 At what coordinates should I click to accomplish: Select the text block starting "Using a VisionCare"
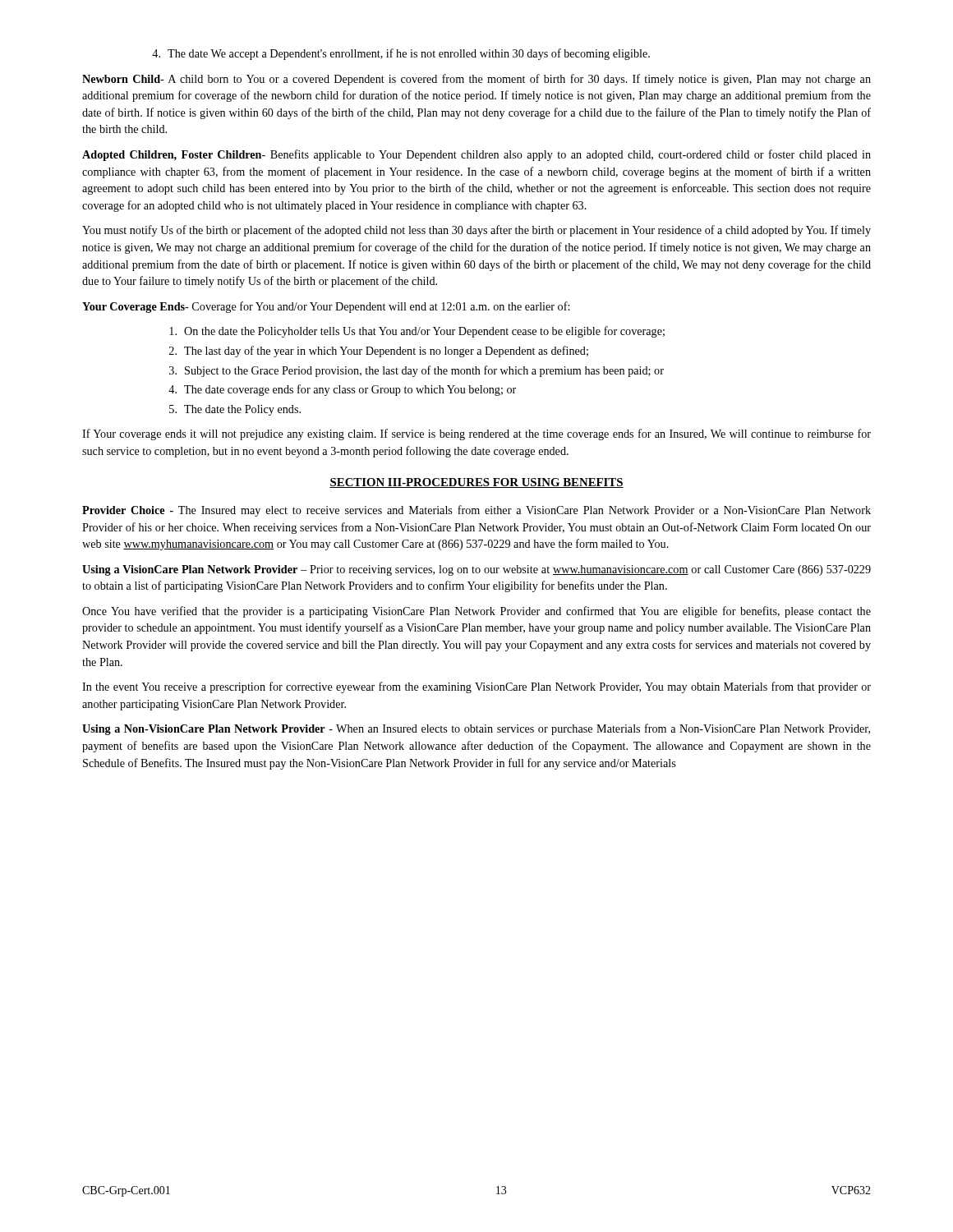point(476,578)
